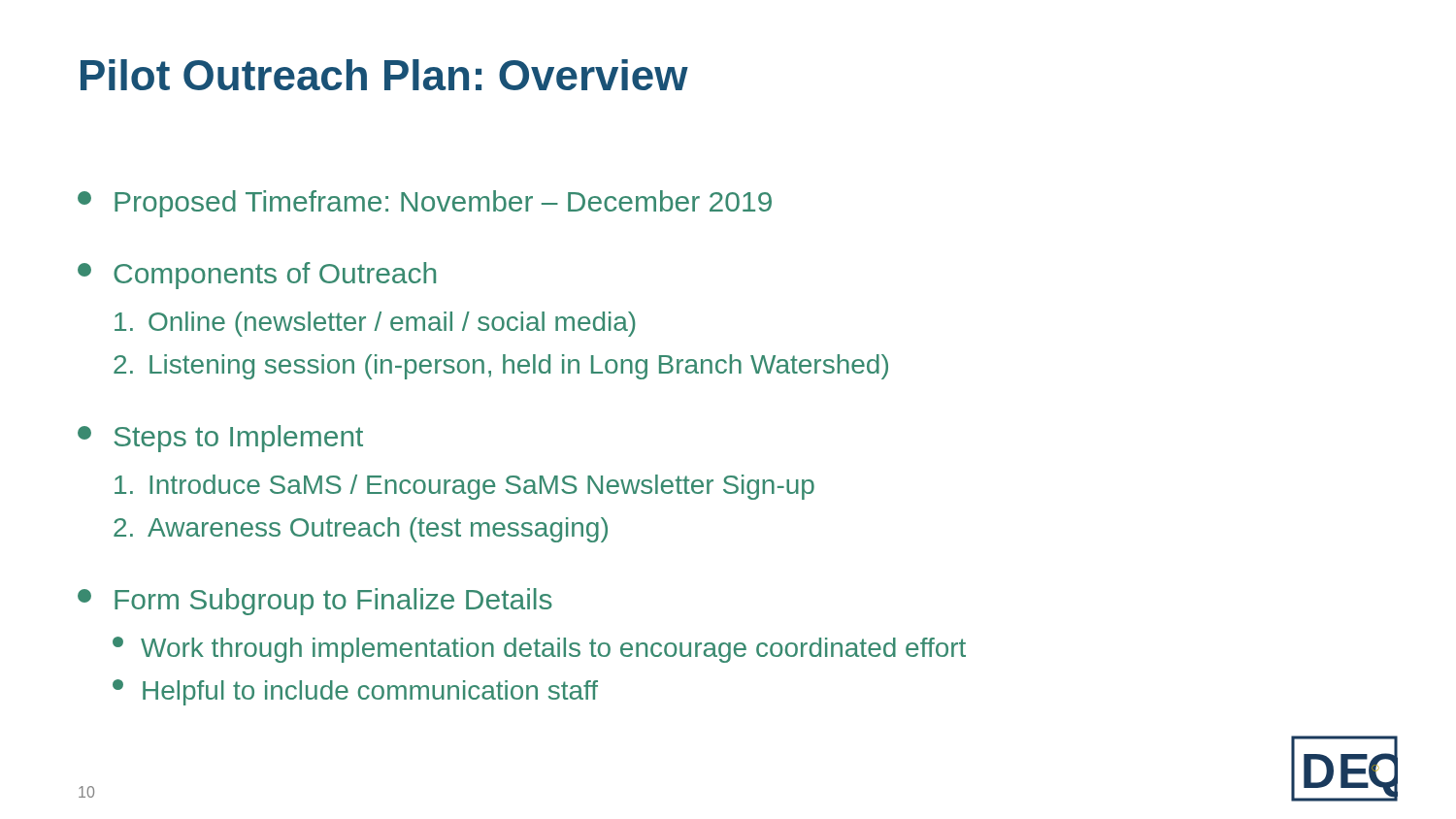Find the block on this page that starts "Components of Outreach 1.Online (newsletter / email /"
The width and height of the screenshot is (1456, 819).
click(x=257, y=276)
